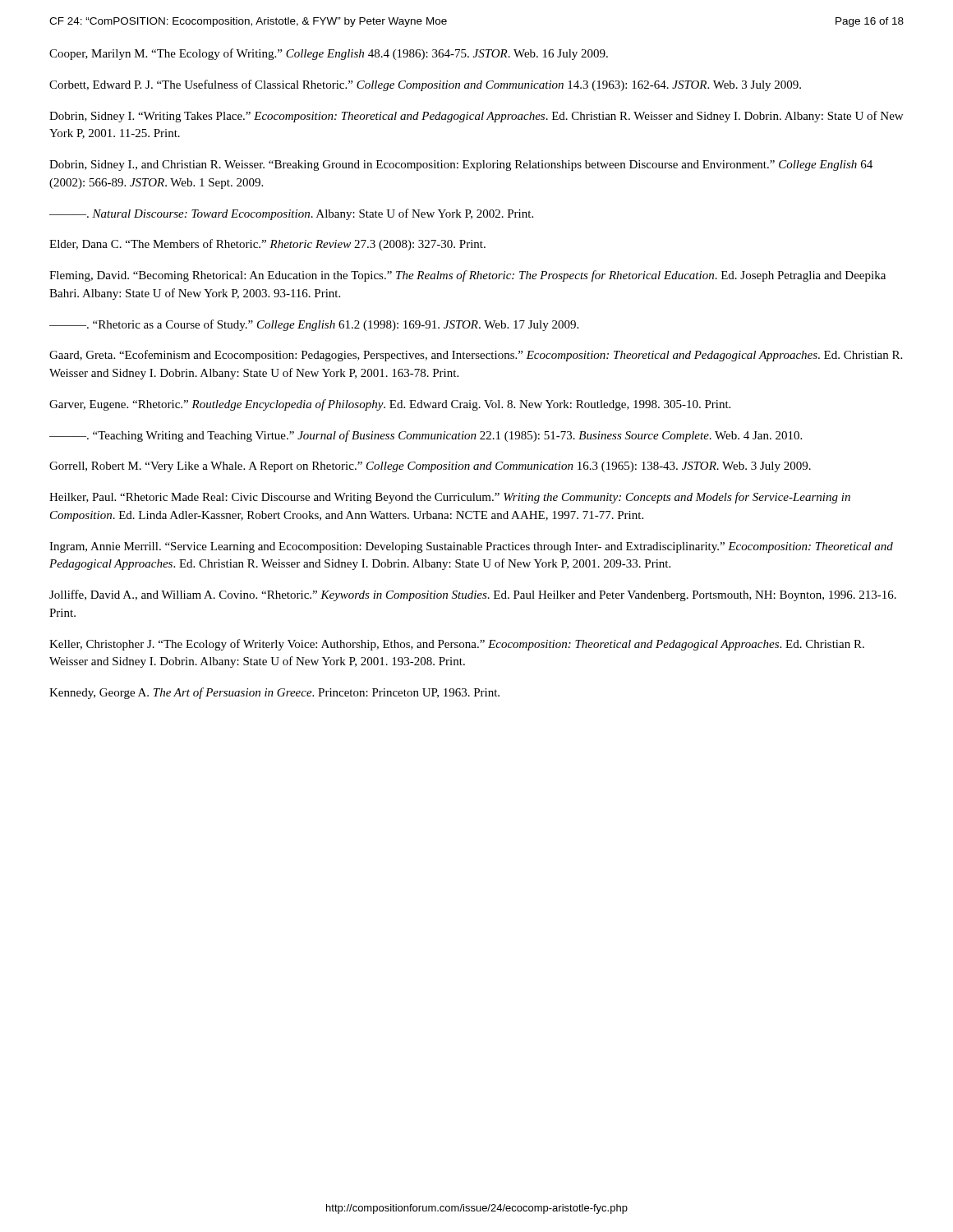The image size is (953, 1232).
Task: Find the text block containing "Elder, Dana C. “The Members of"
Action: click(268, 244)
